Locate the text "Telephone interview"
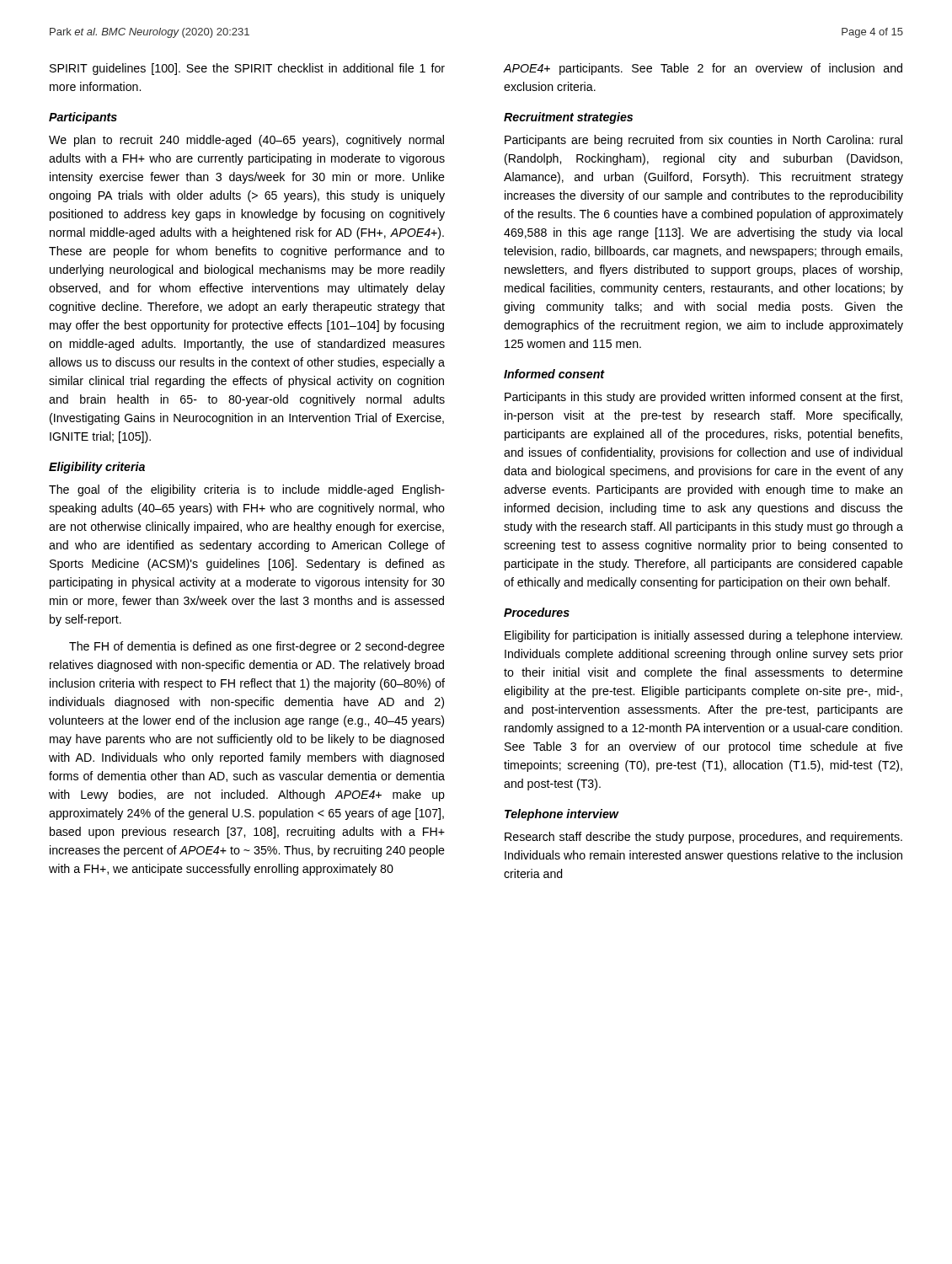 (561, 814)
